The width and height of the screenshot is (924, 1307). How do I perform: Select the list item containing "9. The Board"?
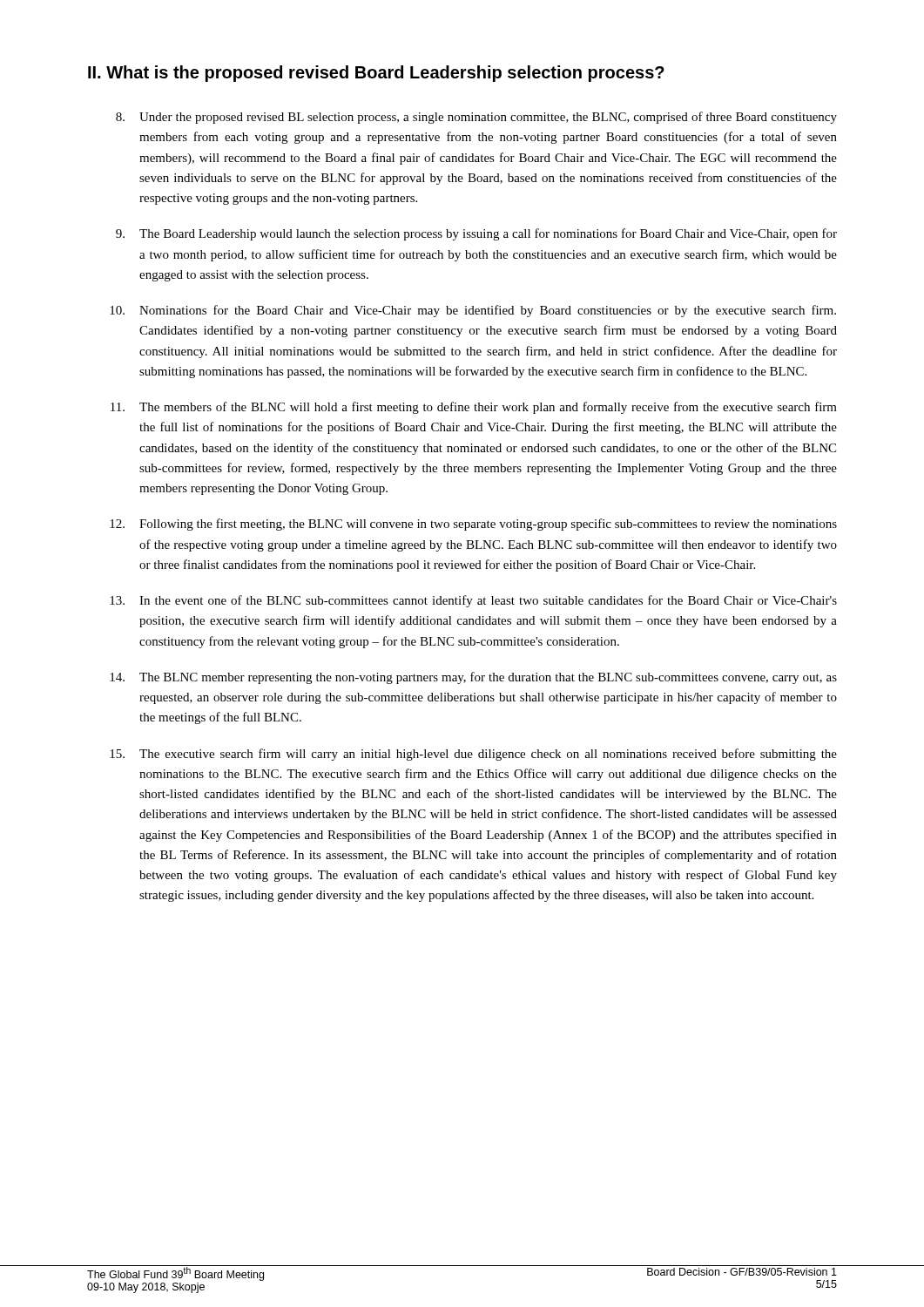462,255
